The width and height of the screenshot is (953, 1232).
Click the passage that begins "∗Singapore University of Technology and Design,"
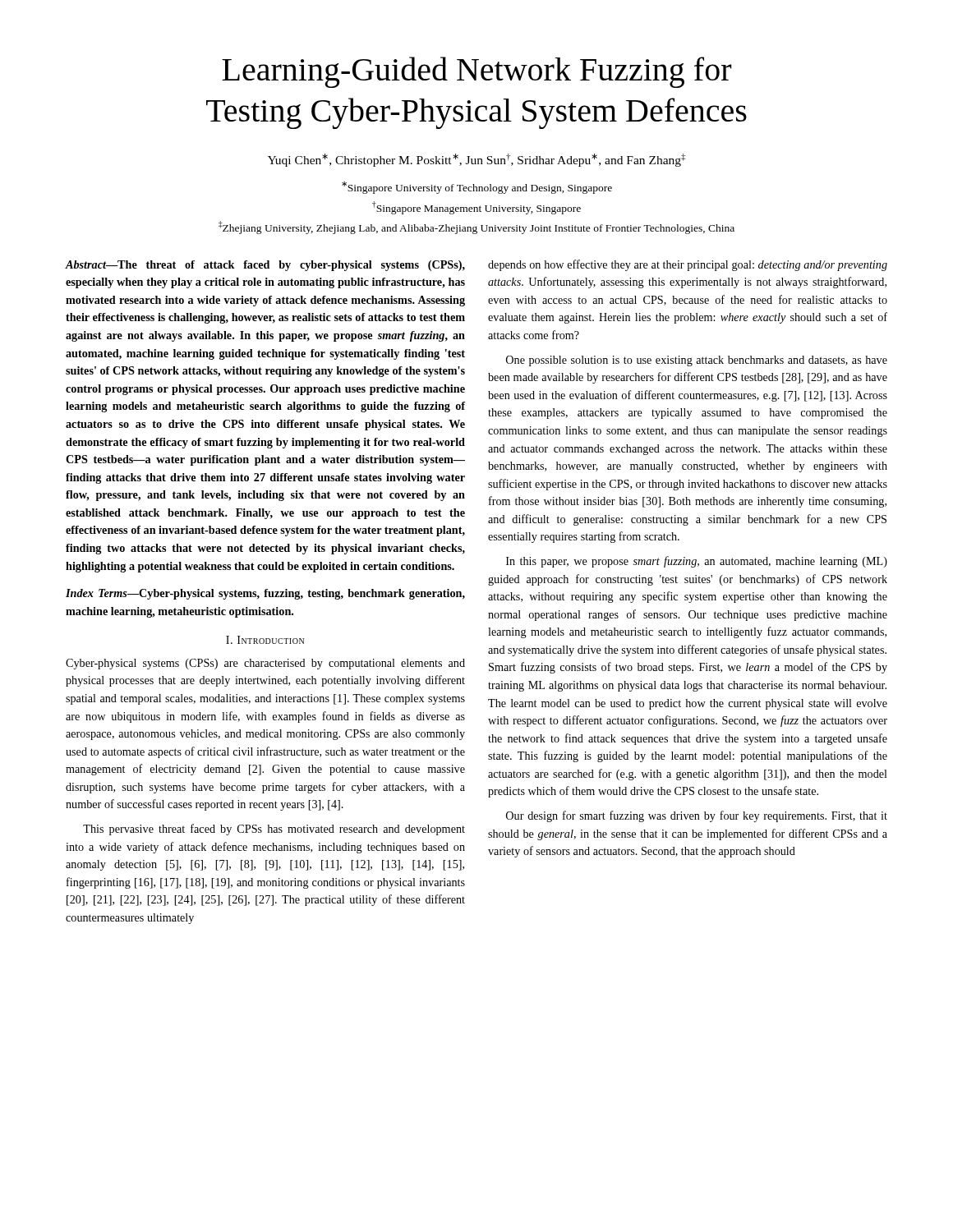[476, 207]
